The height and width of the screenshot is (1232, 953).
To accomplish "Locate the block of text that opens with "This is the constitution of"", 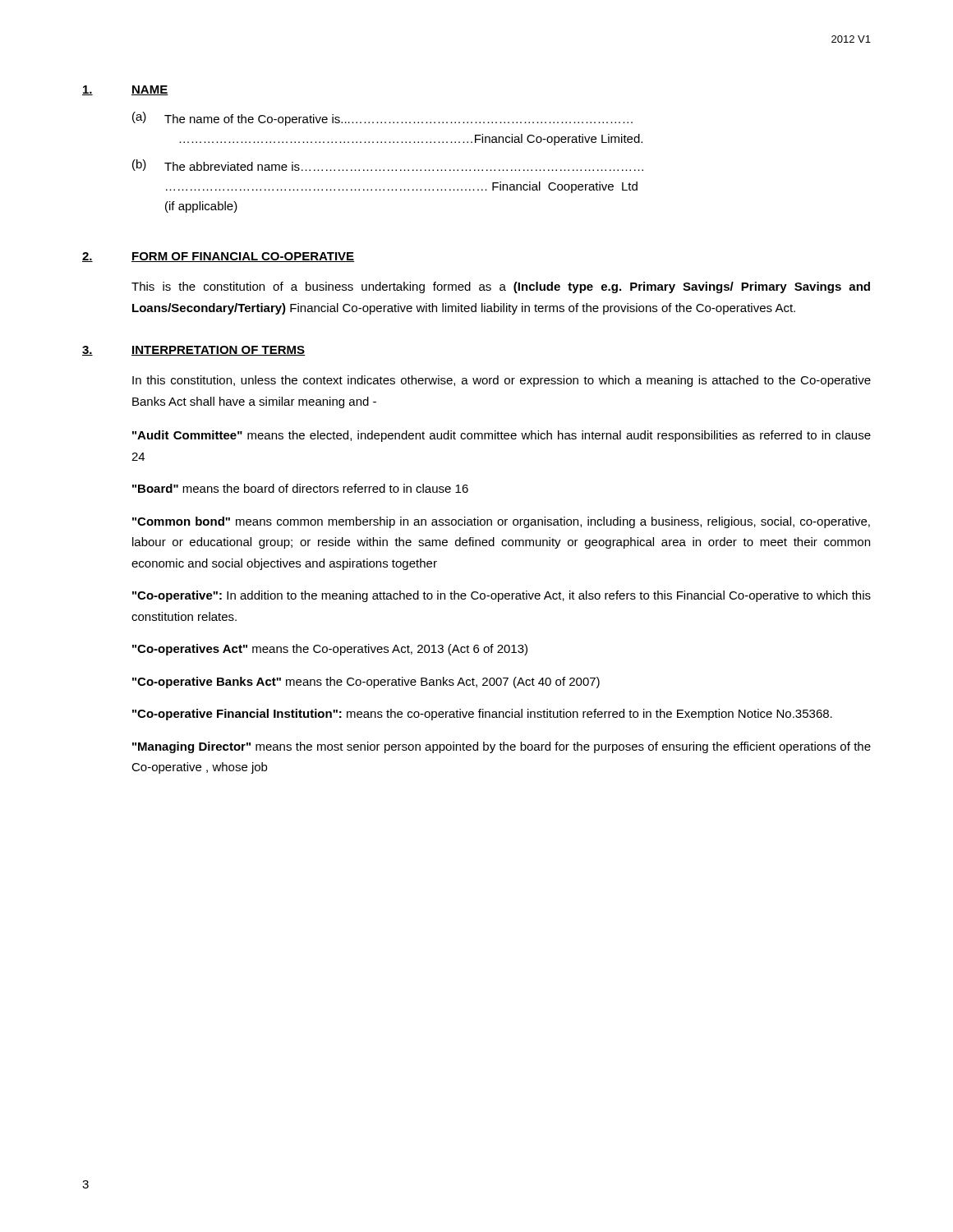I will (501, 297).
